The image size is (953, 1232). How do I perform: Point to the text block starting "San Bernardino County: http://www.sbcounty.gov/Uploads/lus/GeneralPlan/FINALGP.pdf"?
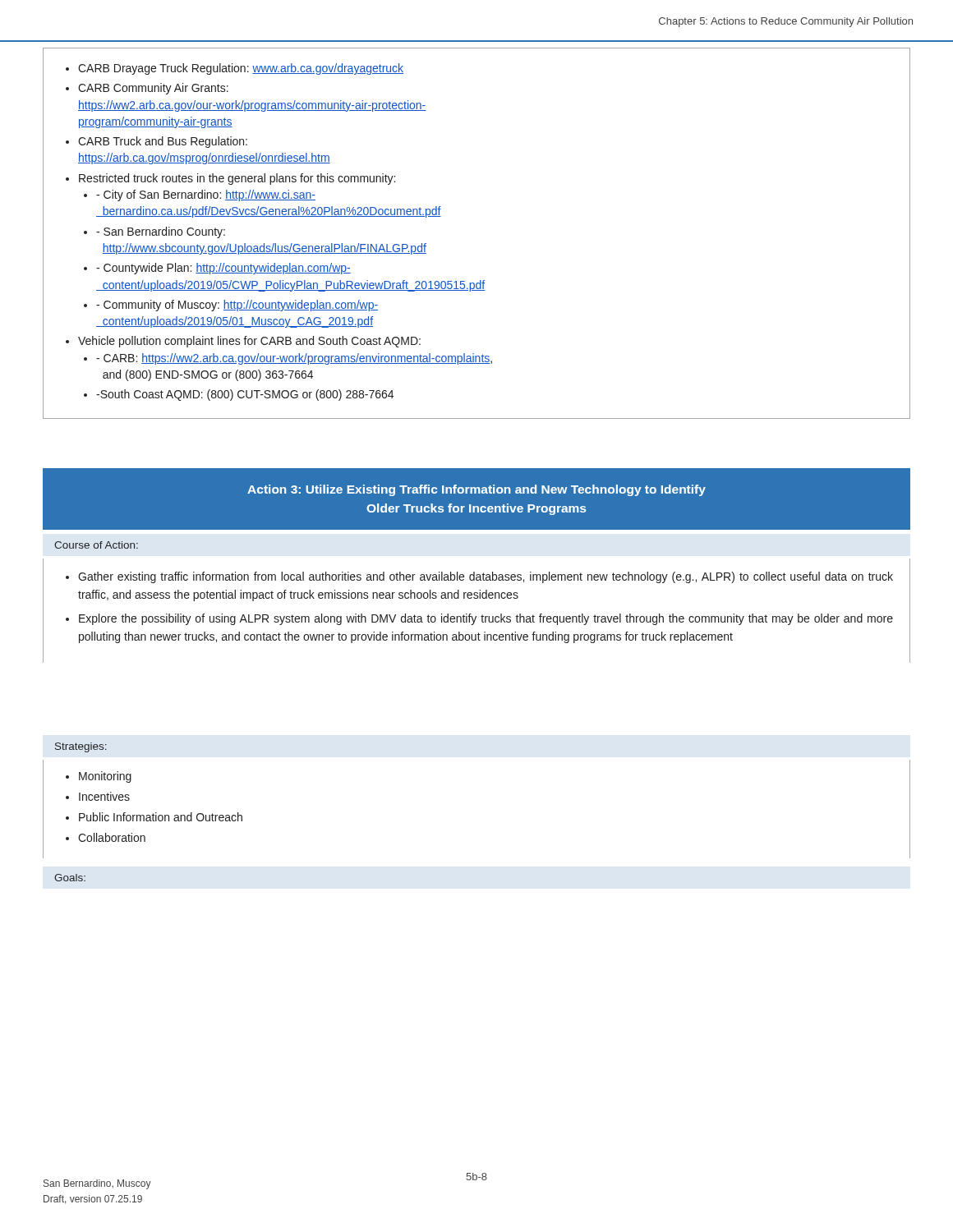tap(161, 232)
